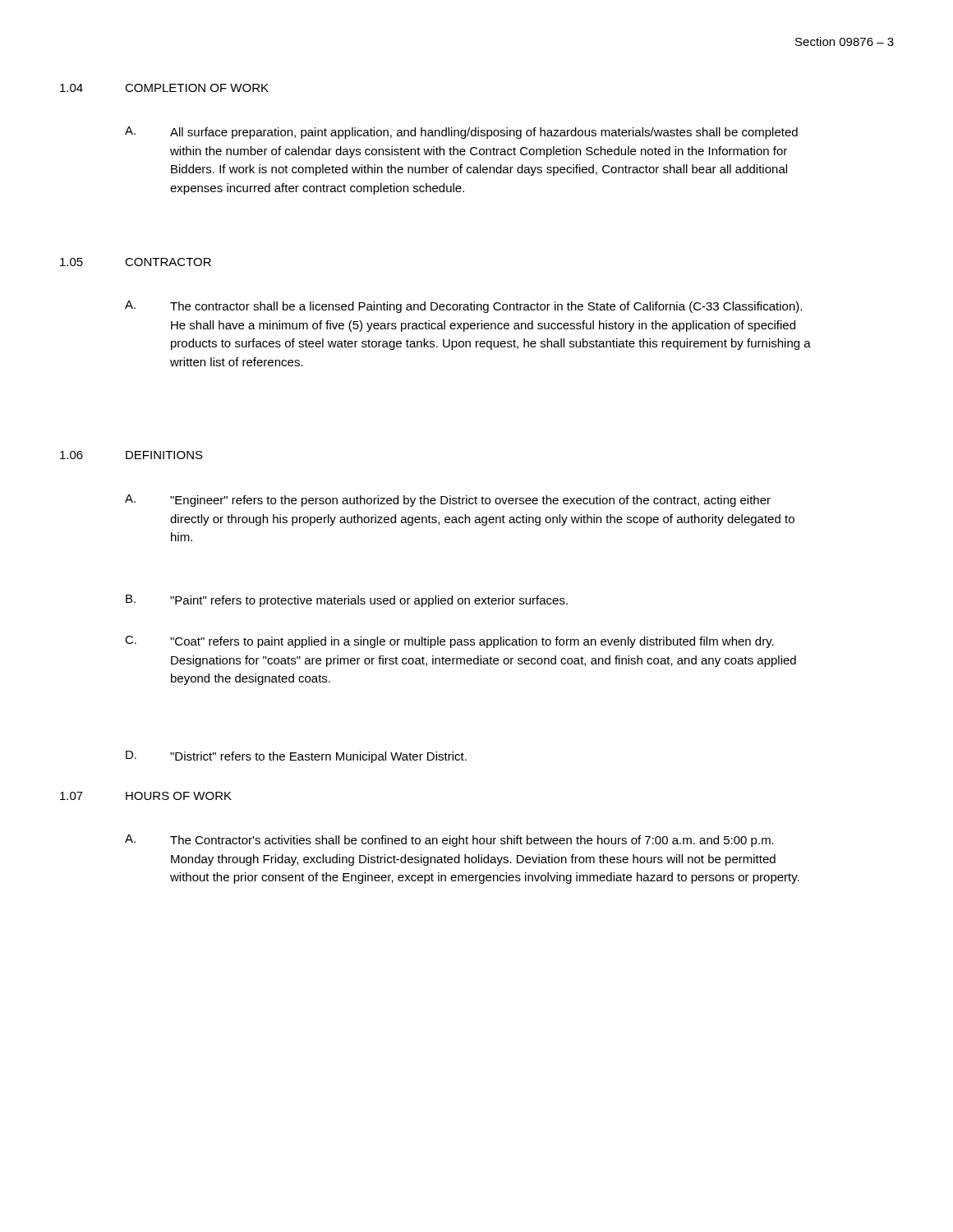Click on the list item with the text "A. The contractor shall be a"

tap(435, 334)
